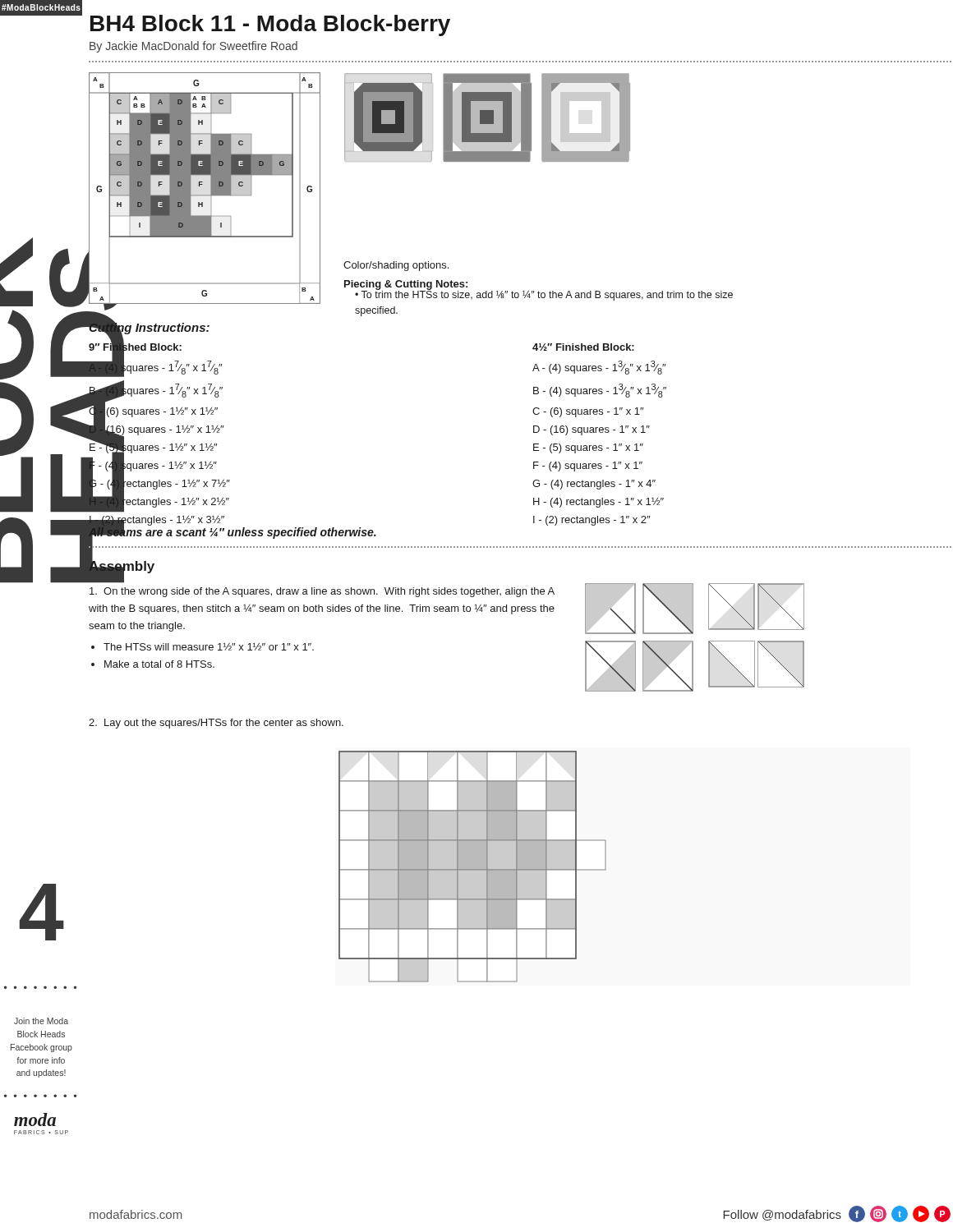Where is the passage that starts "Lay out the"?
This screenshot has height=1232, width=953.
216,722
